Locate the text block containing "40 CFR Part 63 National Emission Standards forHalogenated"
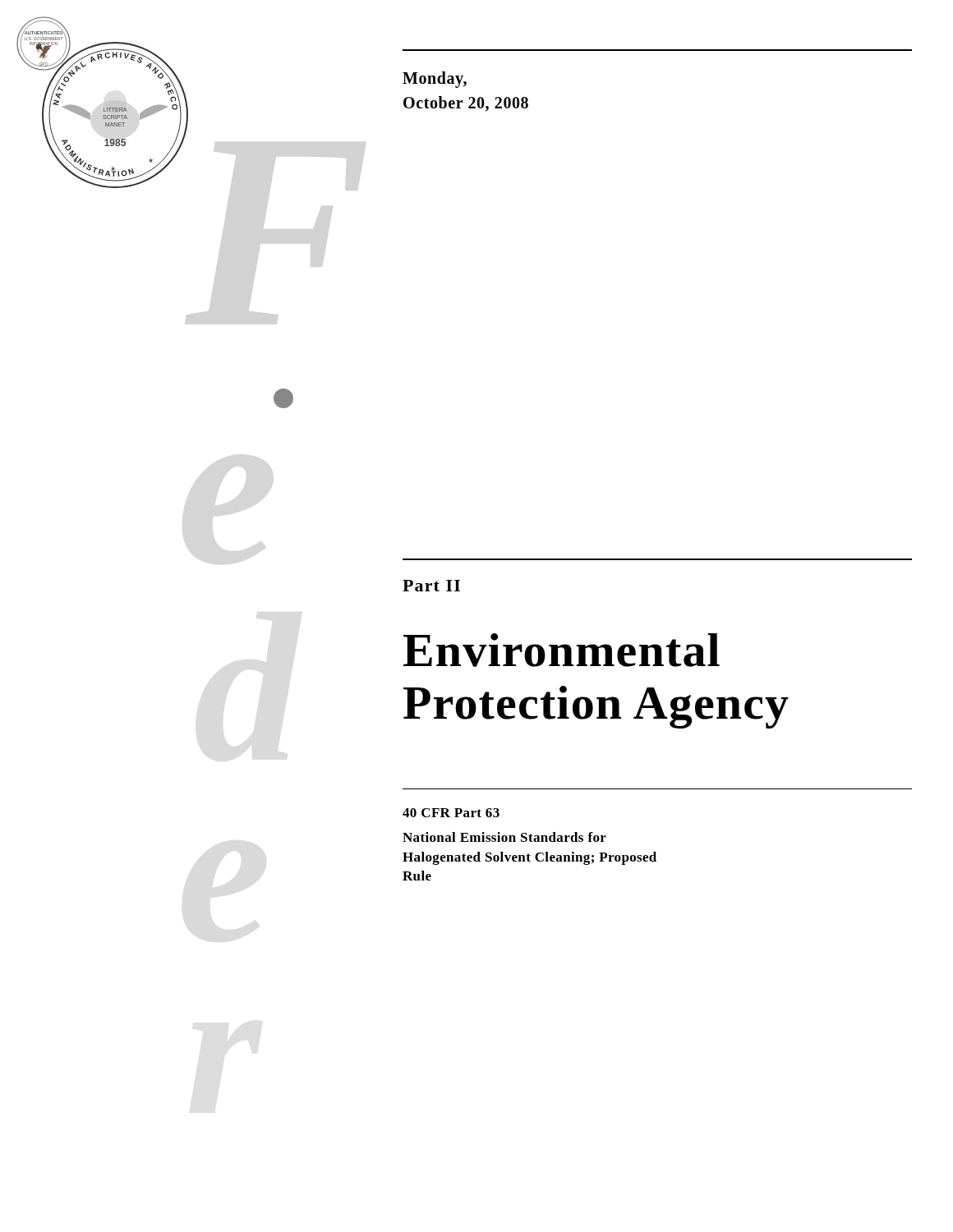The image size is (953, 1232). click(657, 845)
